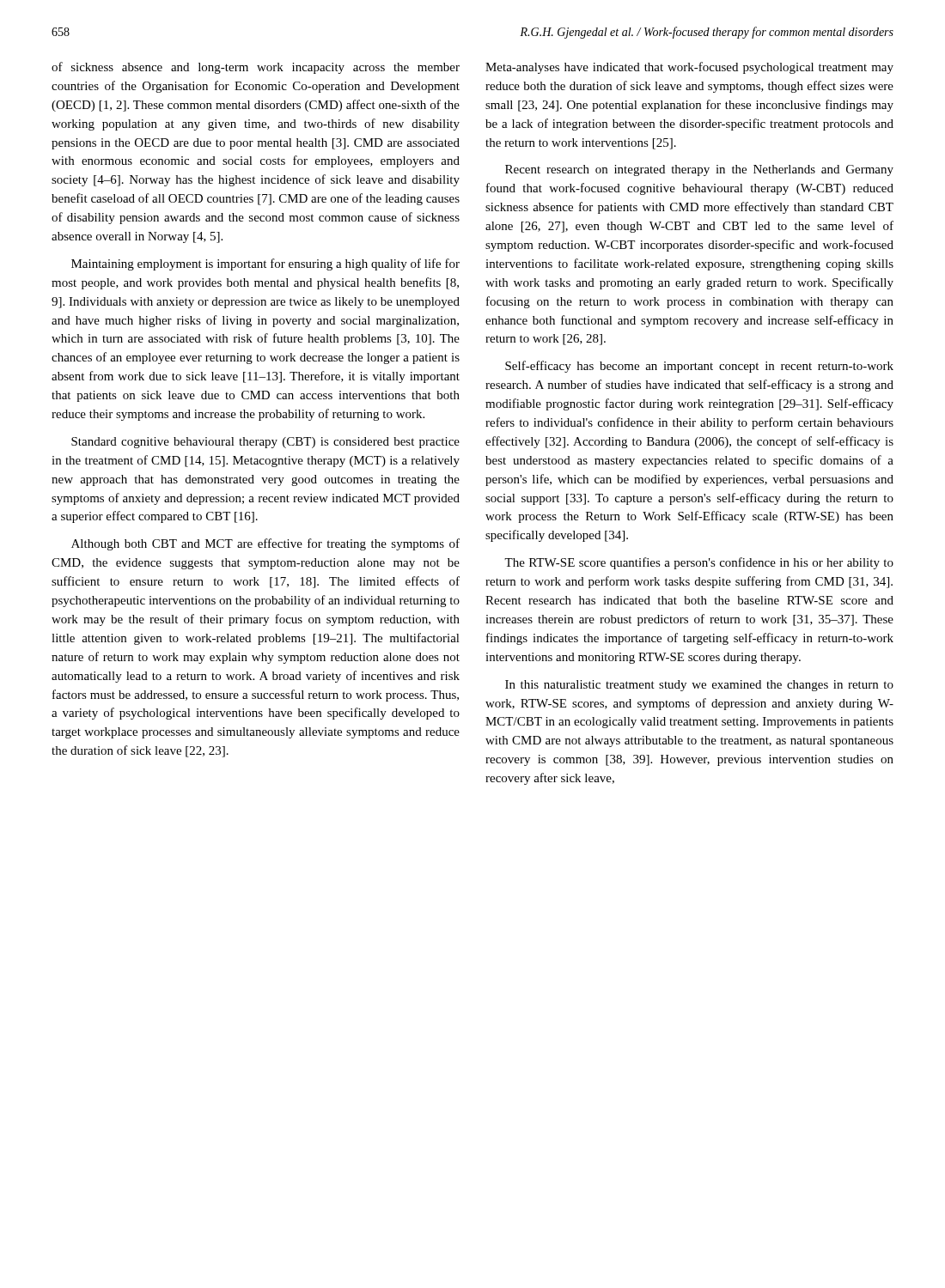The height and width of the screenshot is (1288, 945).
Task: Click the passage that begins "Although both CBT and MCT"
Action: 256,648
